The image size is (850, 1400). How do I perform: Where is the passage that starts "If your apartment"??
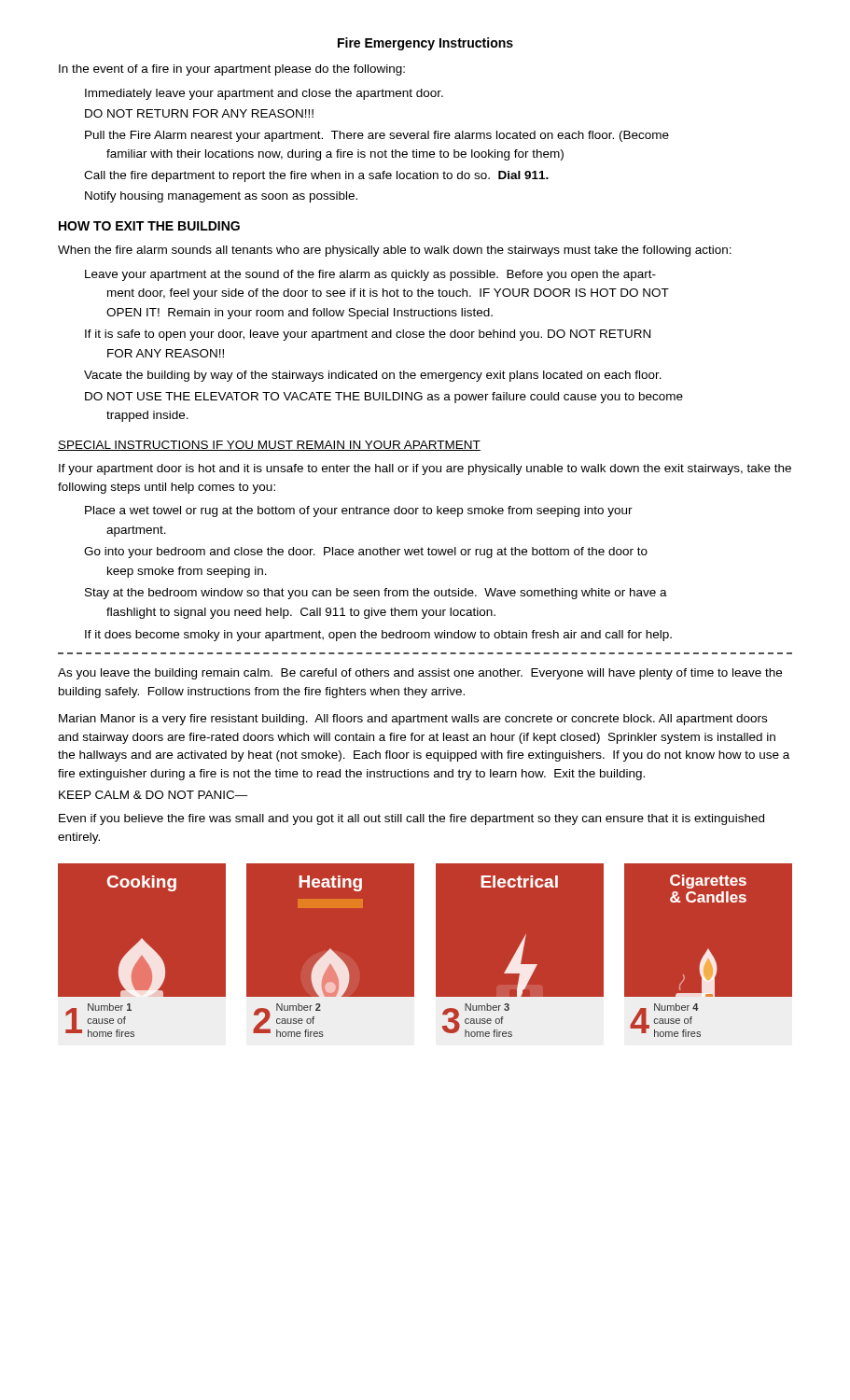(425, 477)
